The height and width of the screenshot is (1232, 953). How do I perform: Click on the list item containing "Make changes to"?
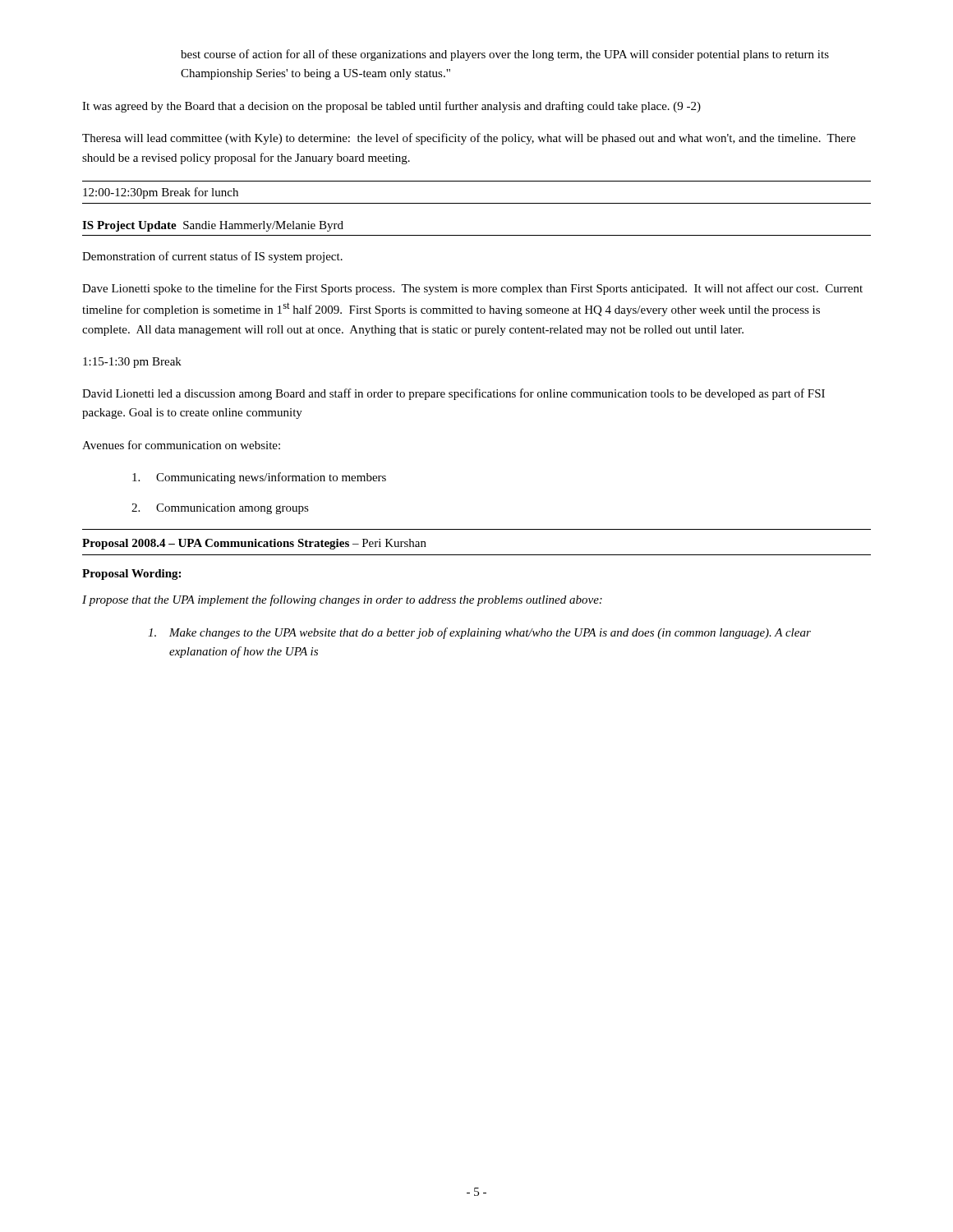coord(509,642)
